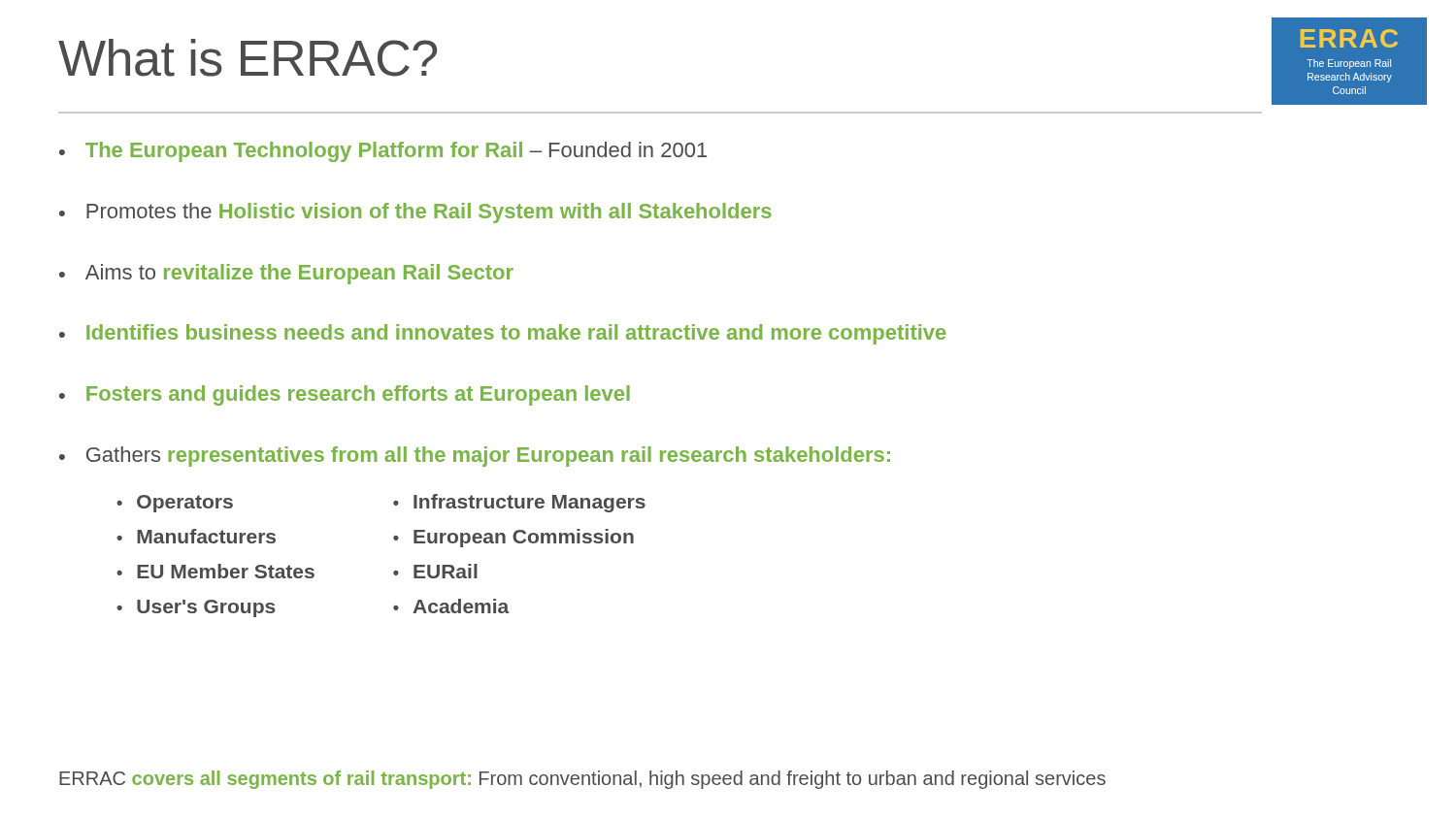Locate the text starting "ERRAC covers all segments of"
This screenshot has height=819, width=1456.
pos(582,778)
